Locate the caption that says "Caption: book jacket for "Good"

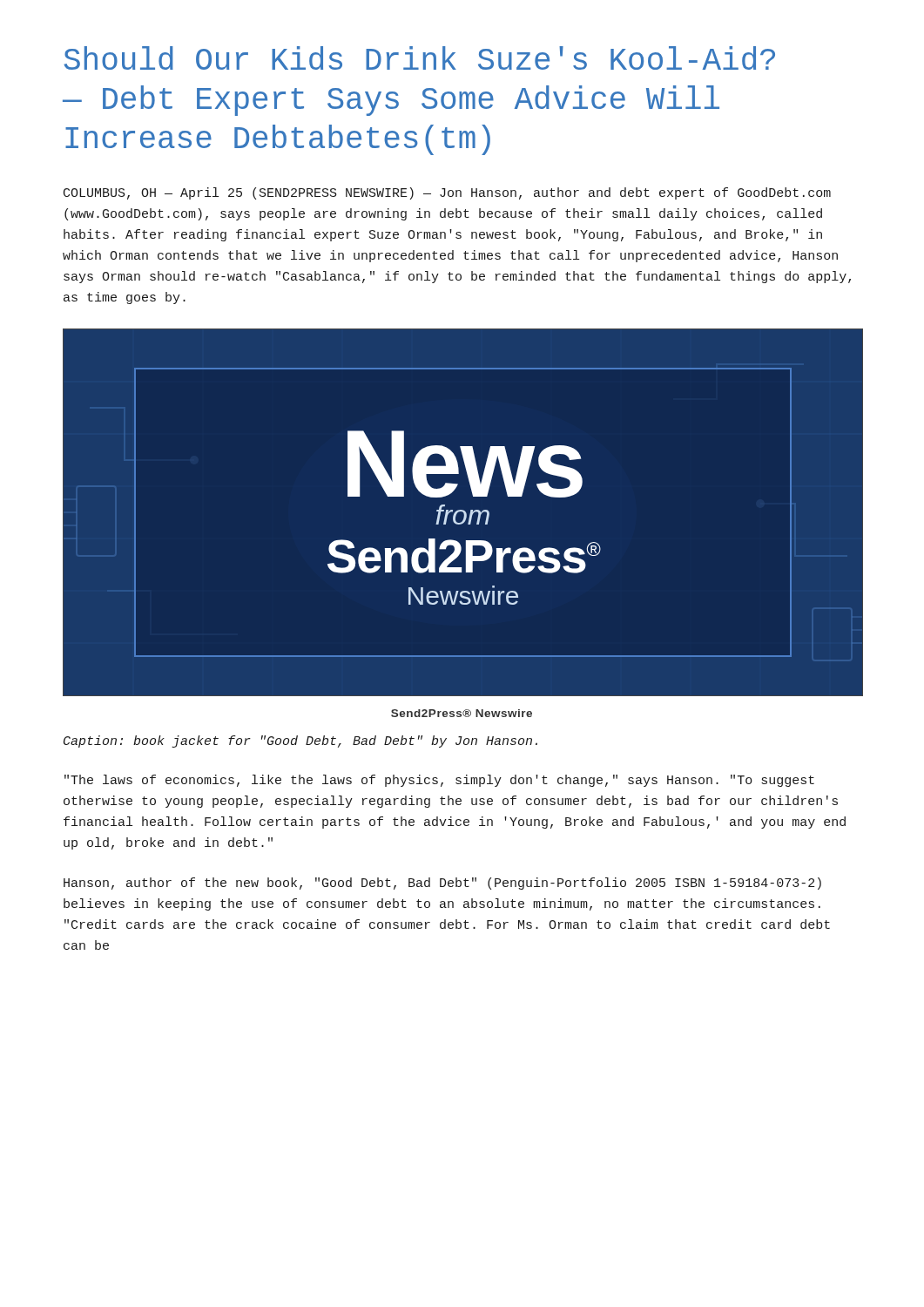(462, 742)
